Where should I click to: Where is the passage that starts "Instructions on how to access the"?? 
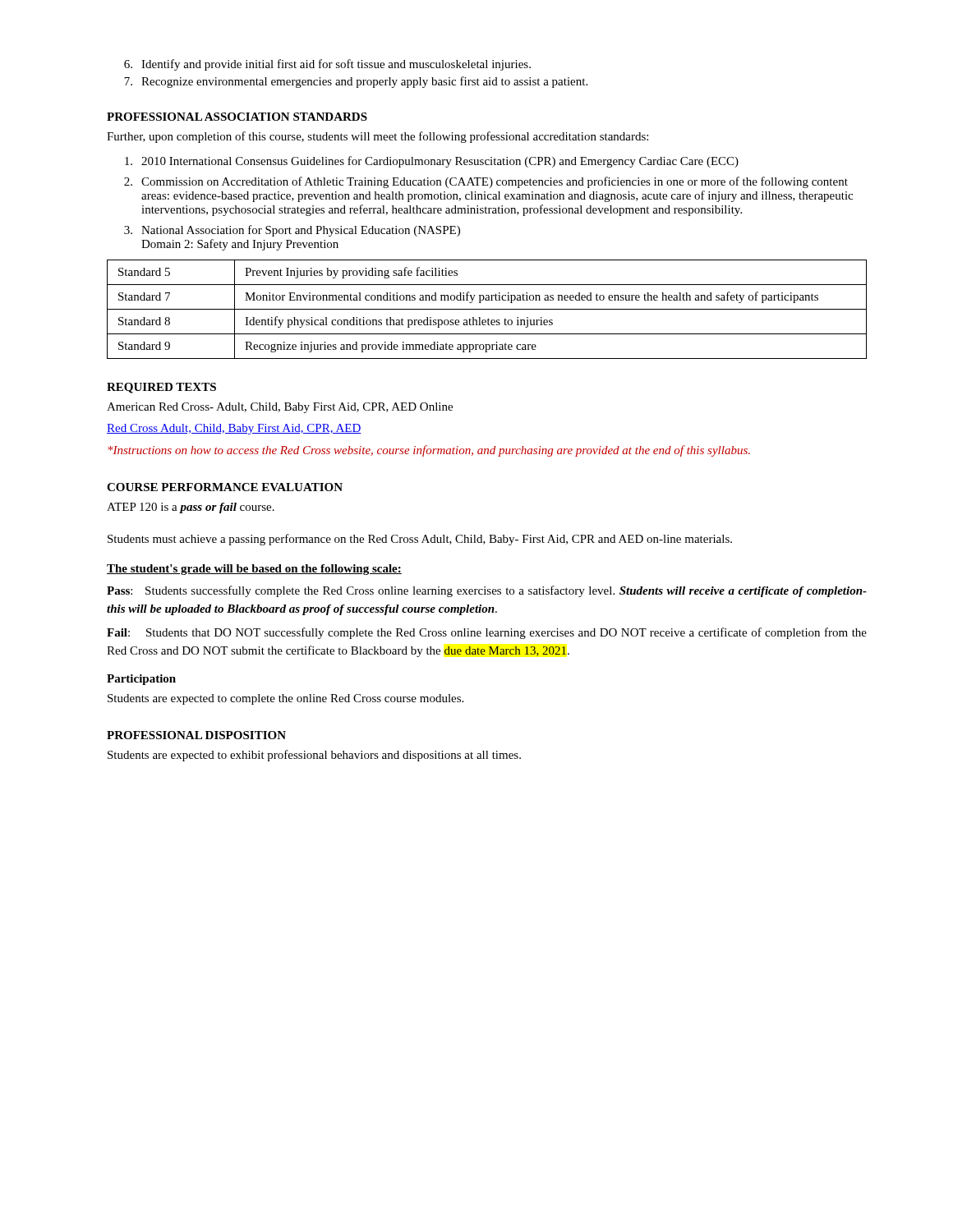[429, 450]
